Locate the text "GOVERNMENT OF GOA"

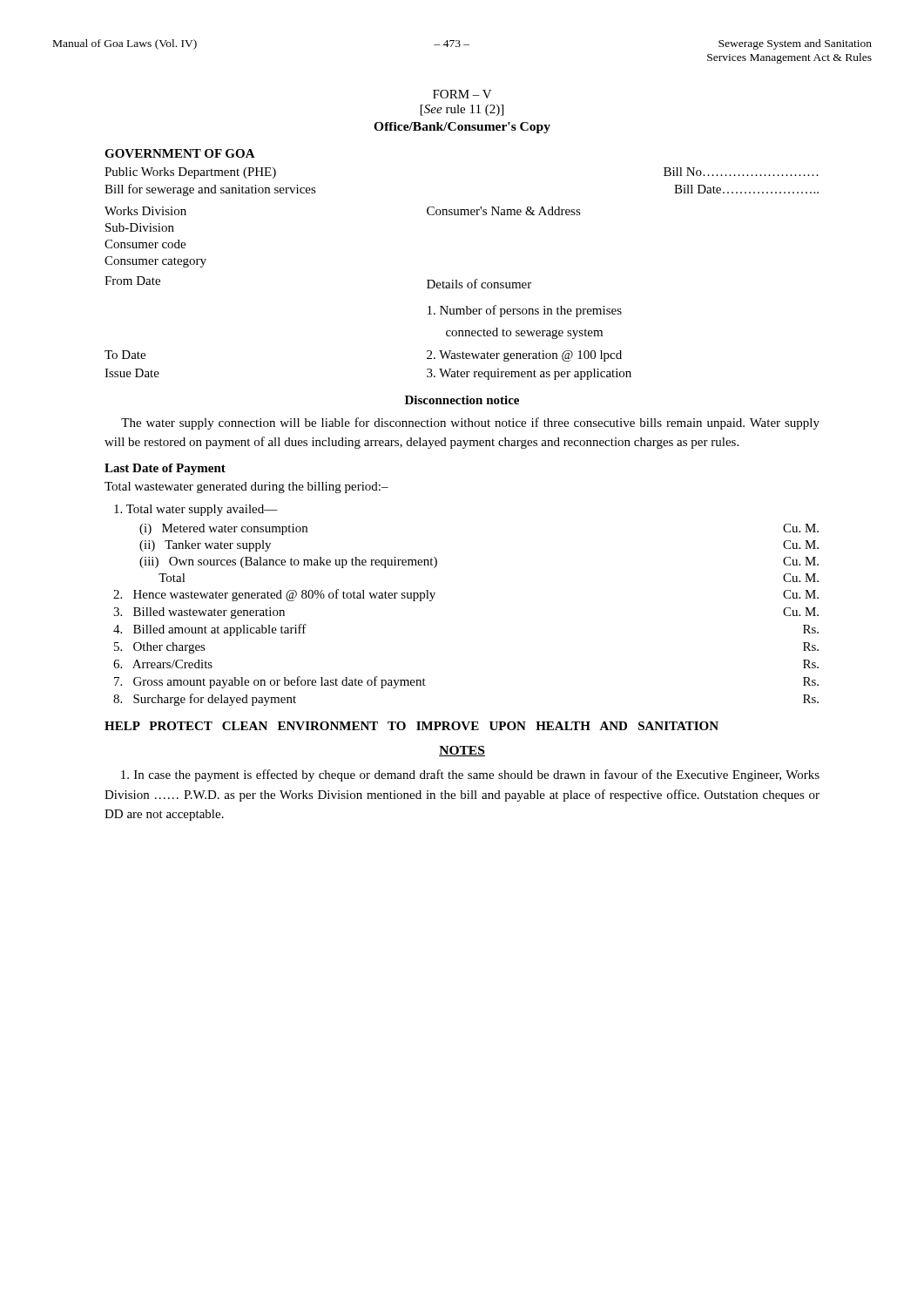tap(180, 153)
